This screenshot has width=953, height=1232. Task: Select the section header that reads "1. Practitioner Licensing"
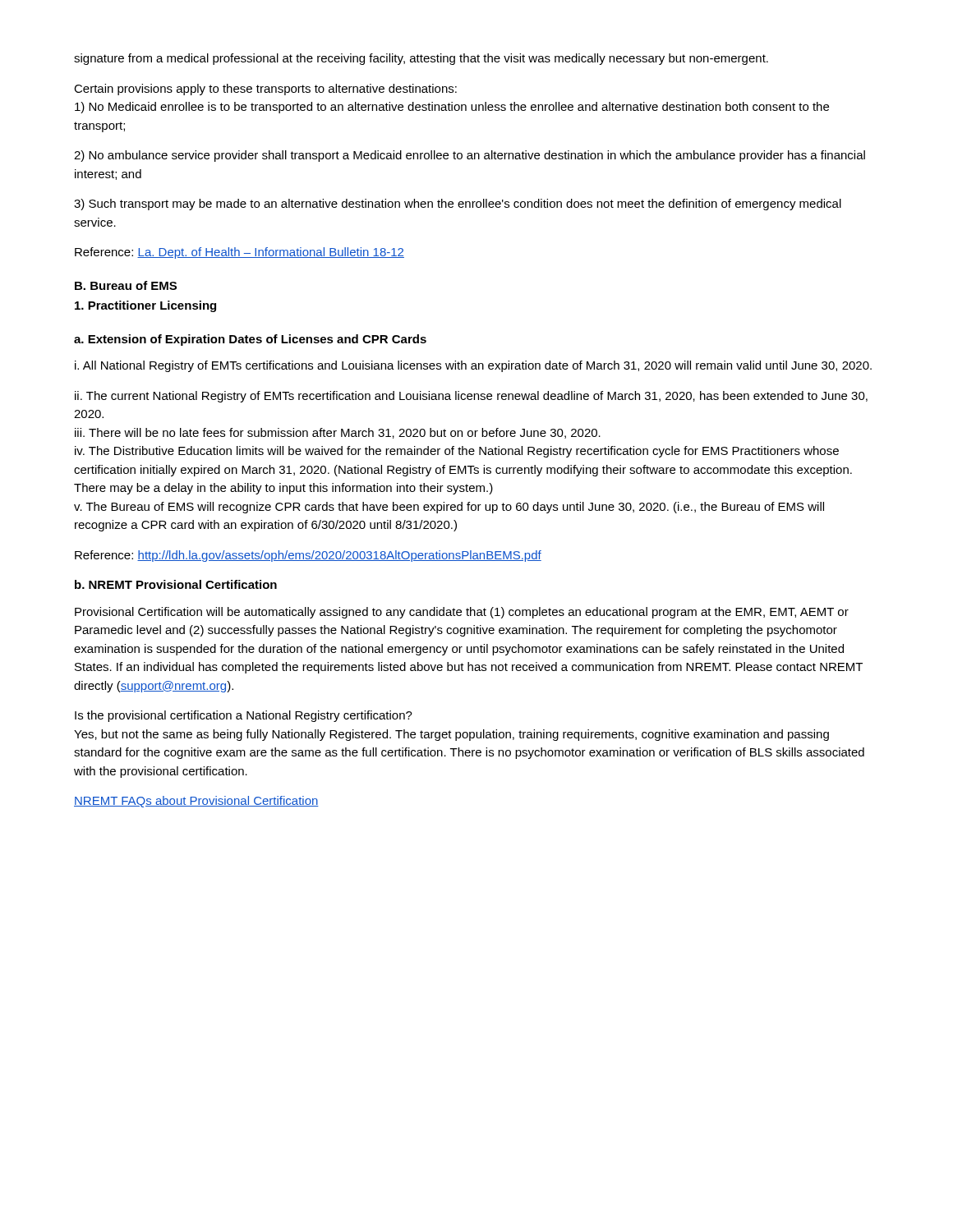(x=146, y=305)
